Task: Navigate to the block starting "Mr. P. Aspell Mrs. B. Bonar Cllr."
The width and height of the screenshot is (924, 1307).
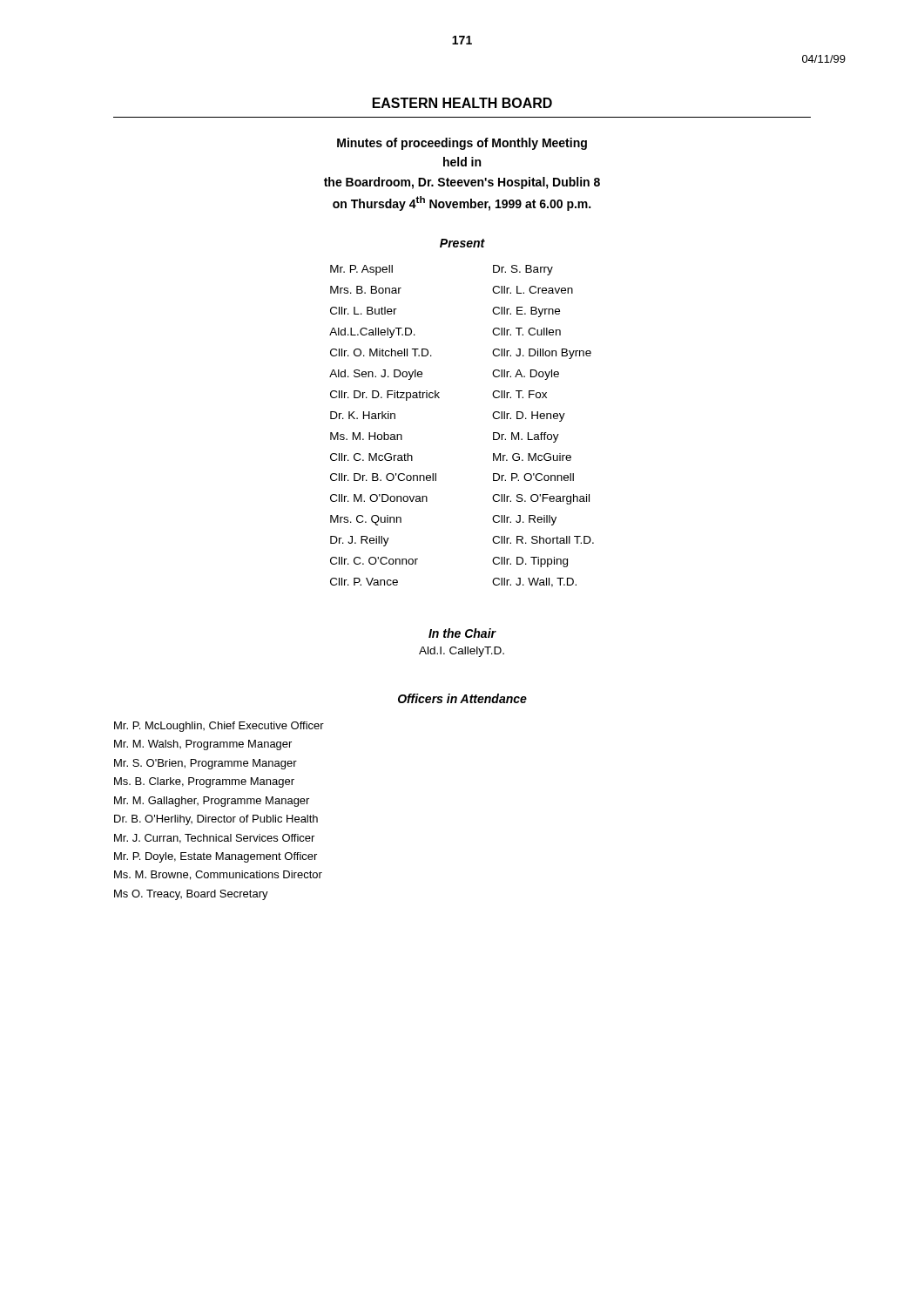Action: pos(385,426)
